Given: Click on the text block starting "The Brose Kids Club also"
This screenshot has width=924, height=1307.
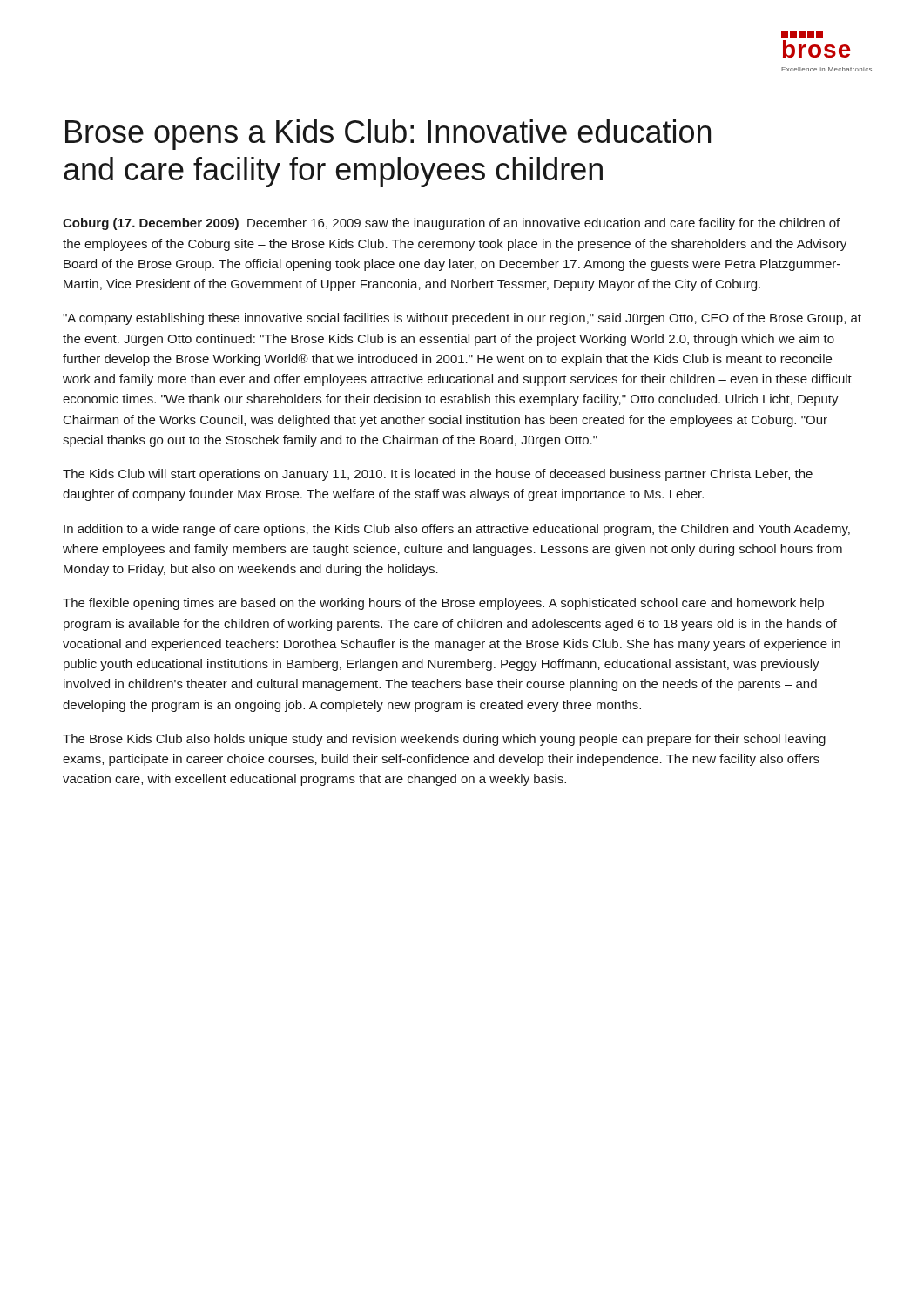Looking at the screenshot, I should [x=462, y=759].
